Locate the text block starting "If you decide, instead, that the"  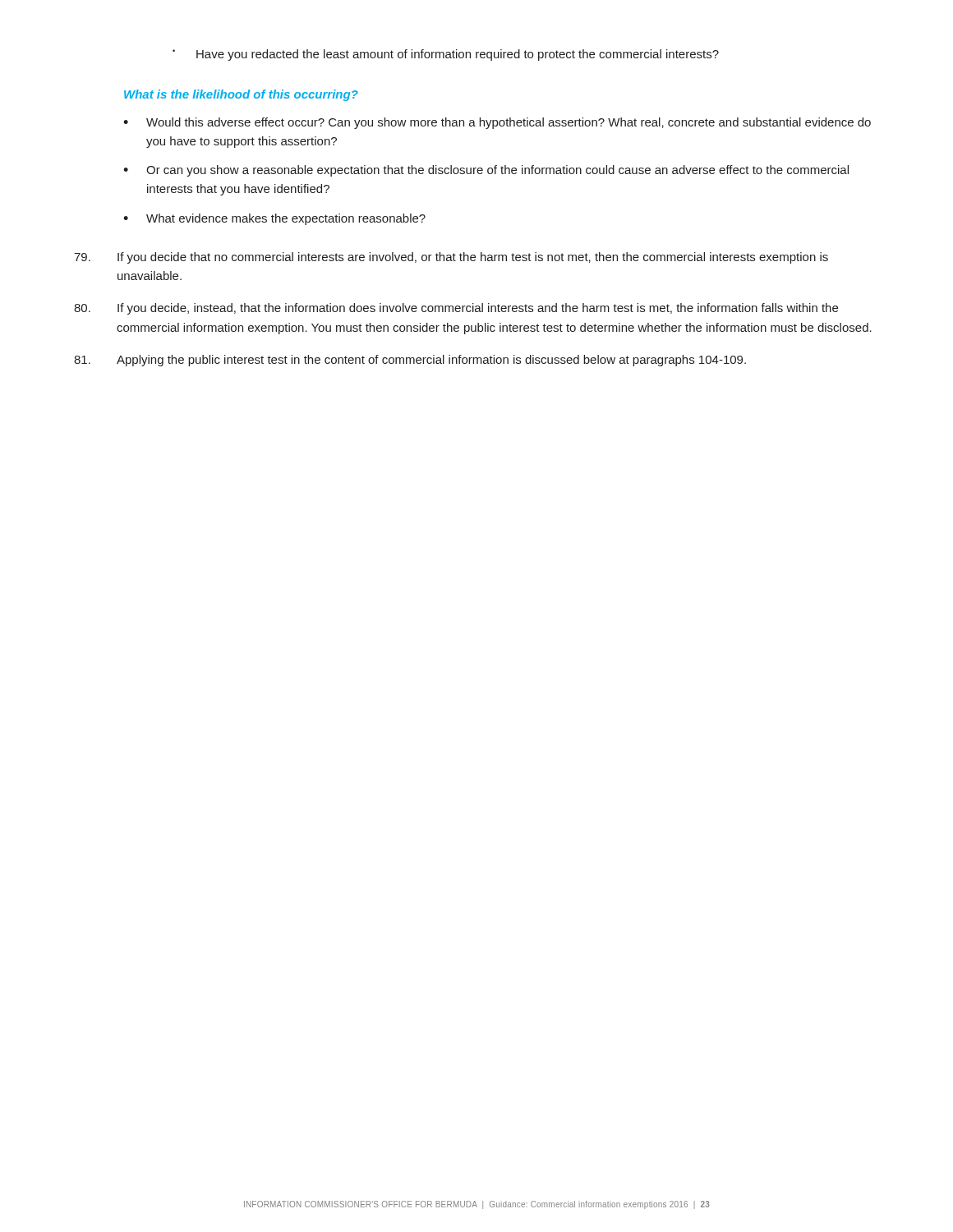click(x=476, y=317)
